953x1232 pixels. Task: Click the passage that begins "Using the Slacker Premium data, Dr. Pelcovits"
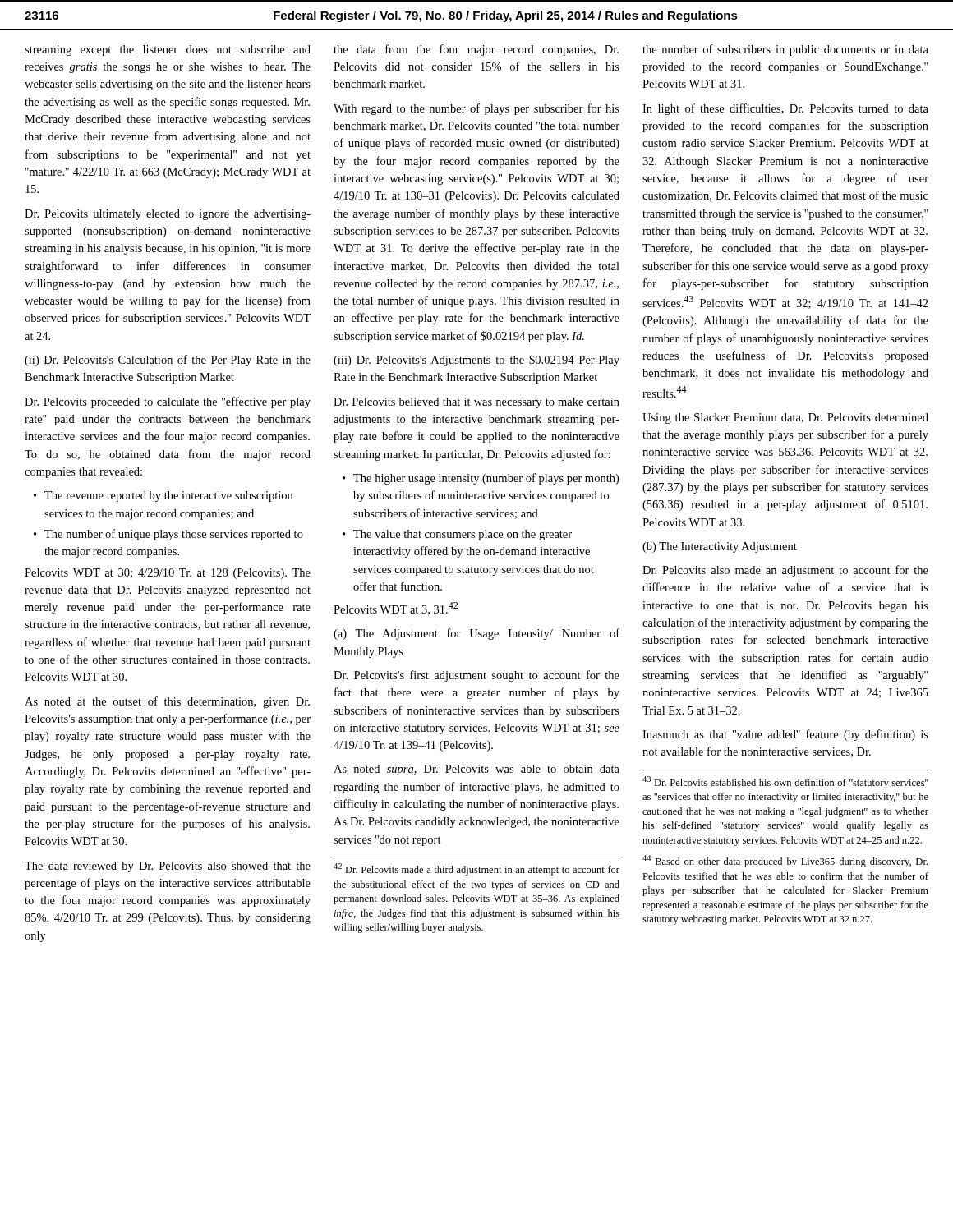click(x=785, y=470)
